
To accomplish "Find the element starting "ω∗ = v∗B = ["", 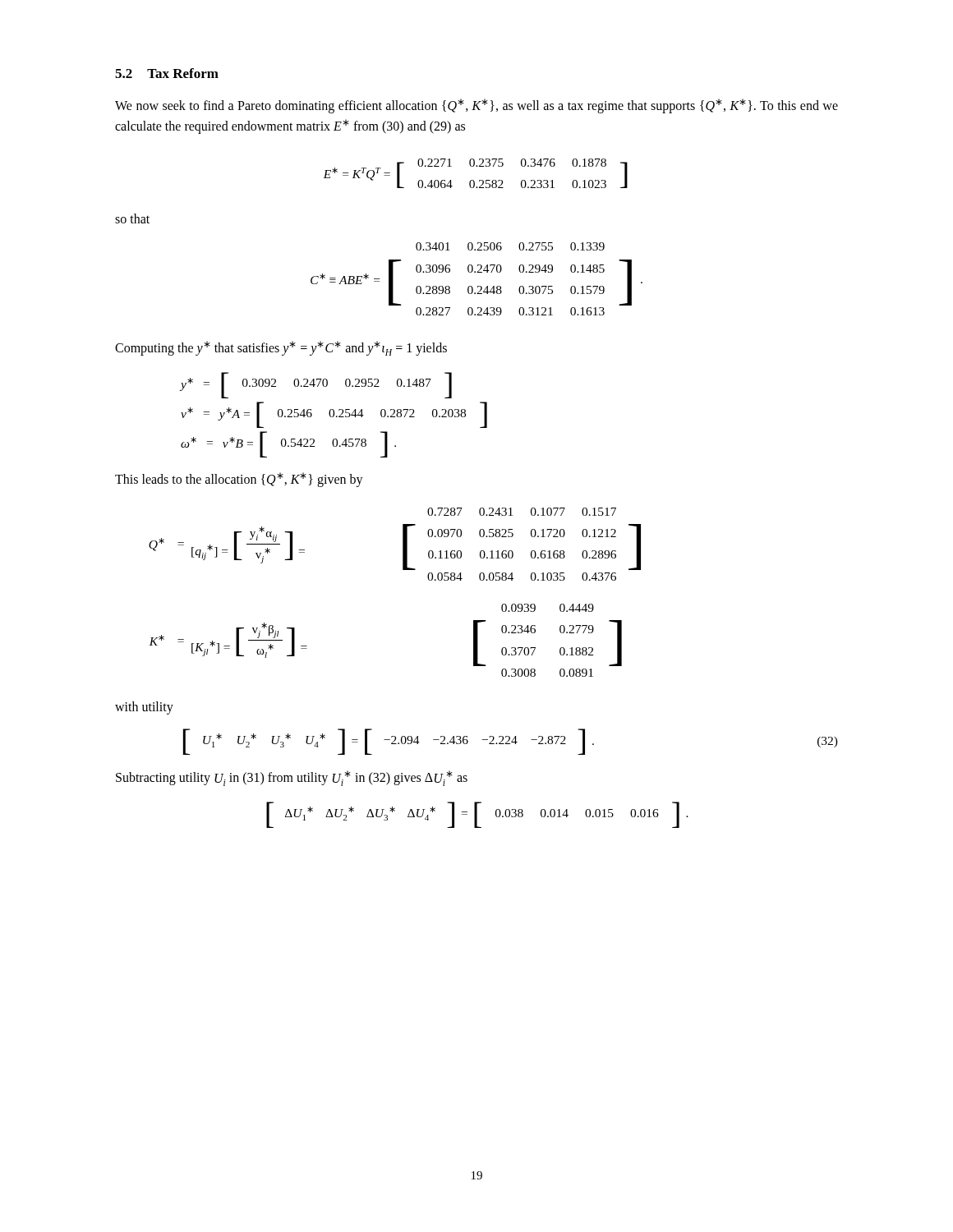I will click(x=289, y=443).
